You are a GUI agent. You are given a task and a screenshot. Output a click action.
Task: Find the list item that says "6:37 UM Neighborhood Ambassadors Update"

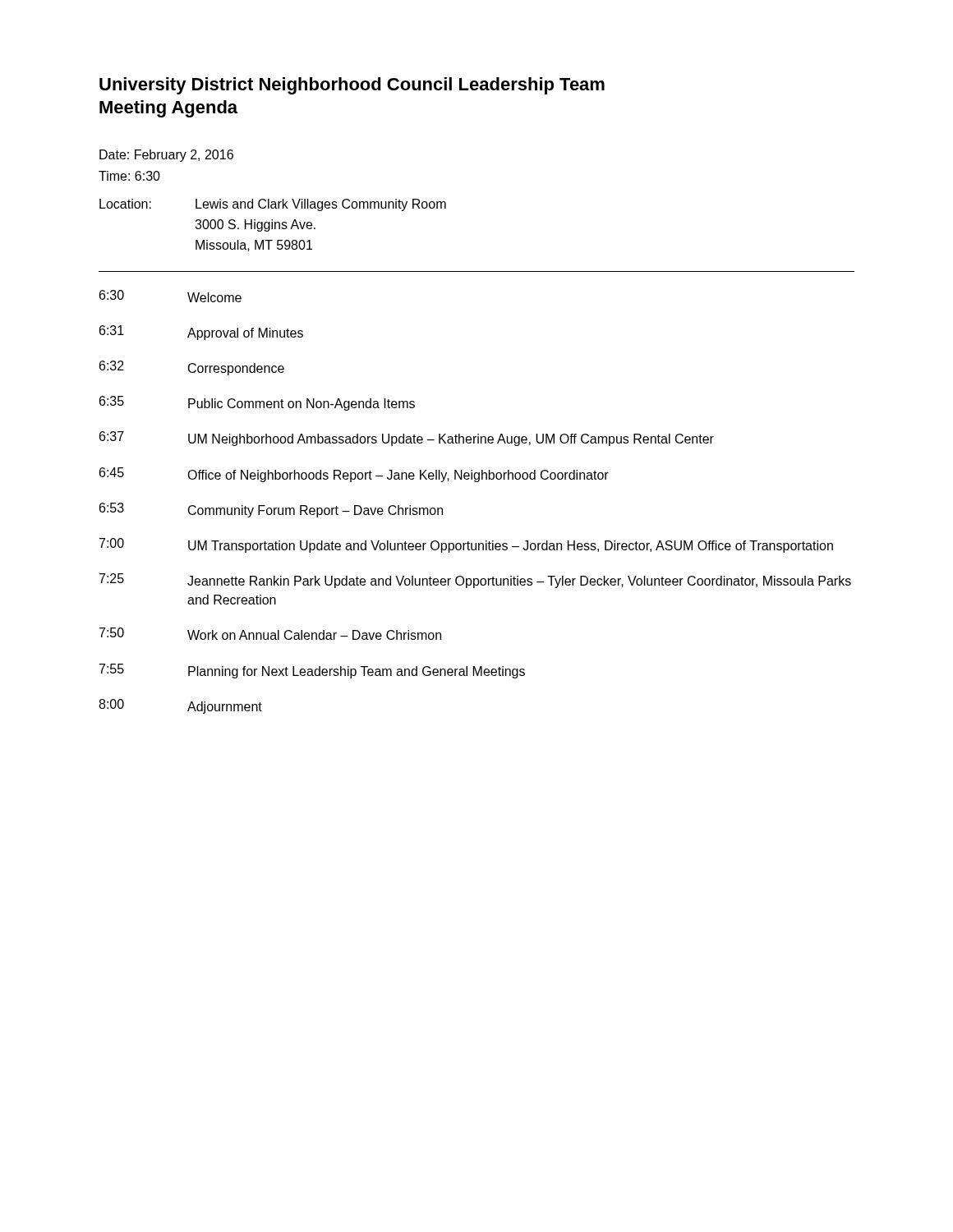click(x=476, y=439)
